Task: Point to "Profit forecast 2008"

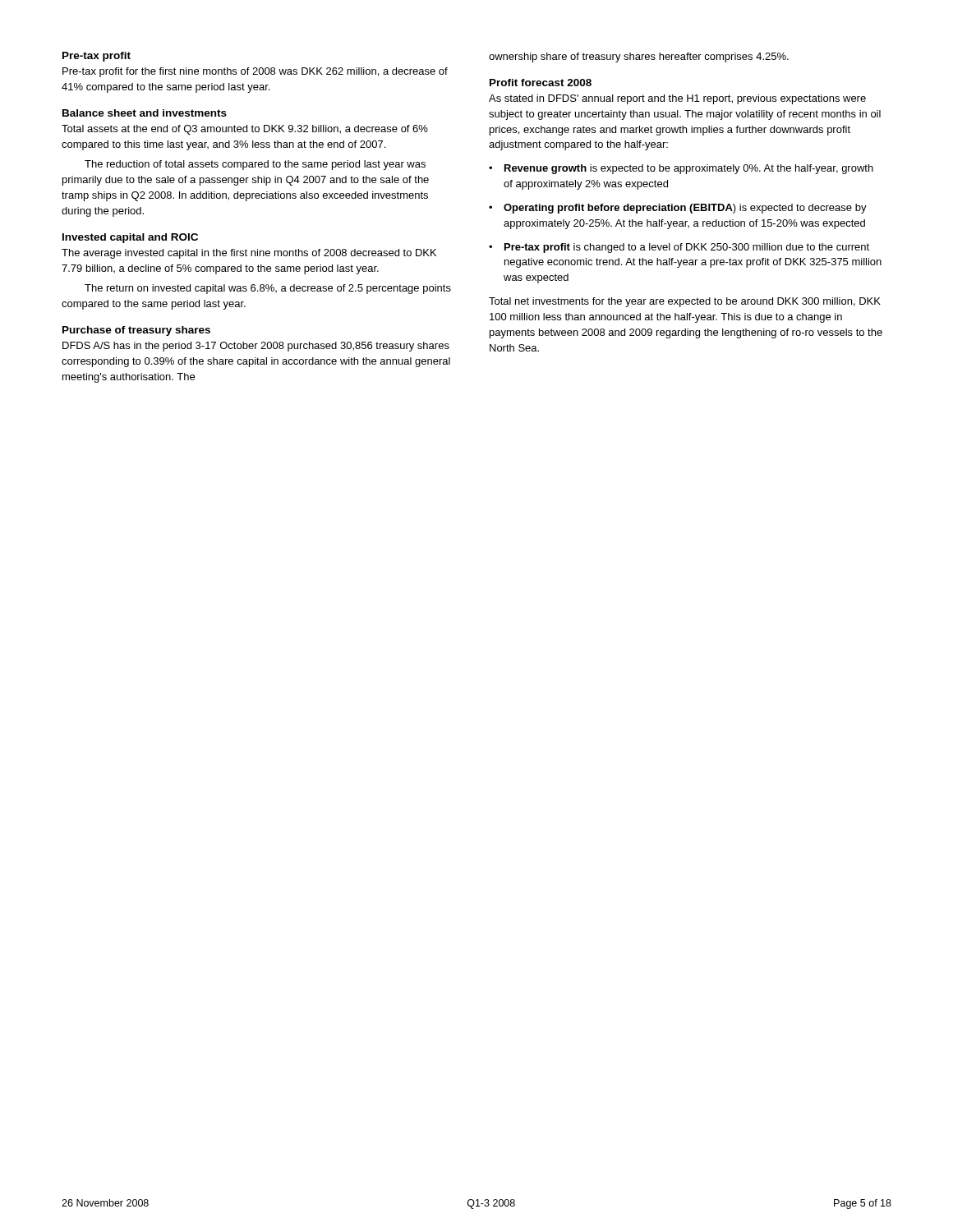Action: pos(540,82)
